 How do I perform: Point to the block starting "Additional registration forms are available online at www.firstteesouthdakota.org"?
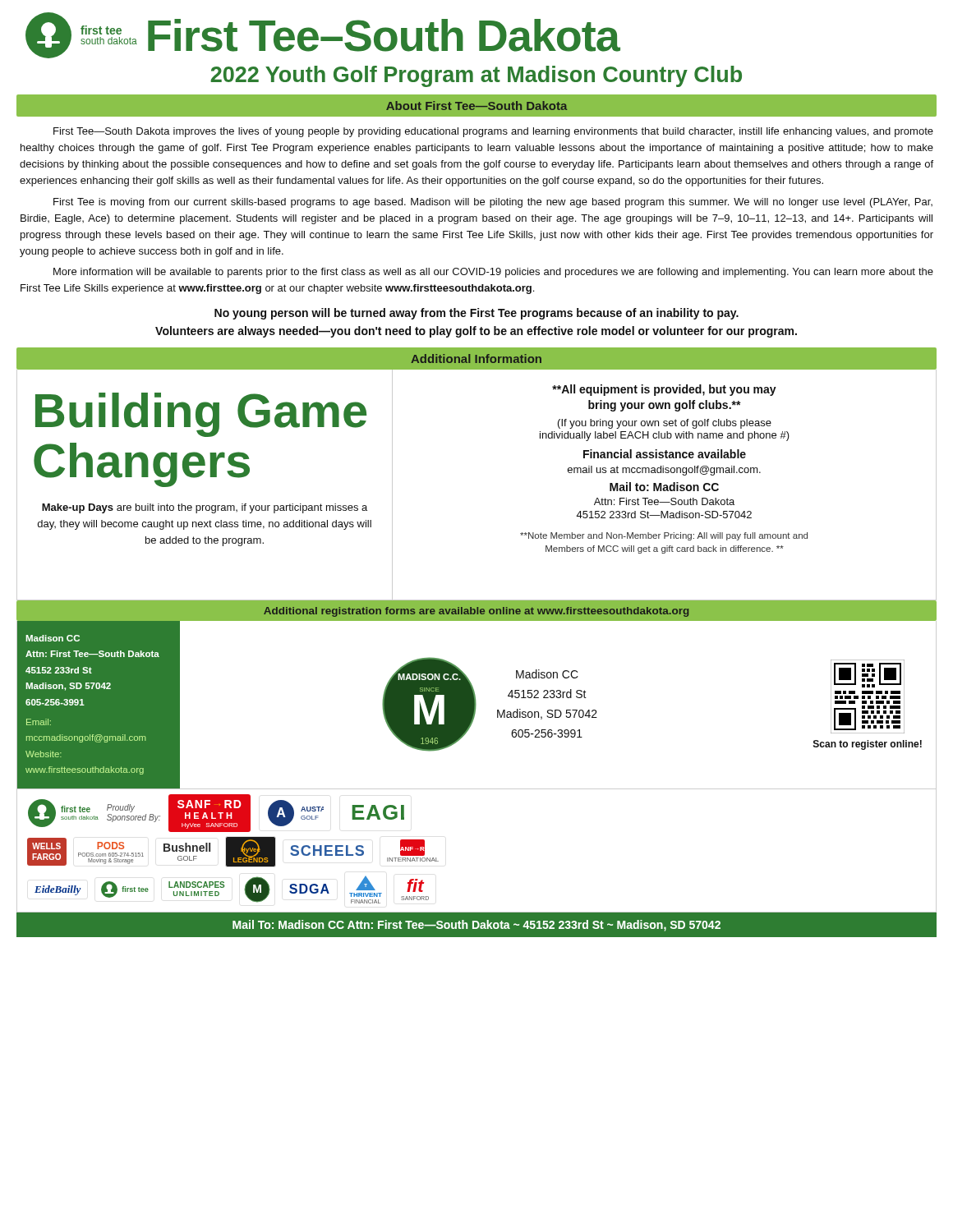[x=476, y=610]
